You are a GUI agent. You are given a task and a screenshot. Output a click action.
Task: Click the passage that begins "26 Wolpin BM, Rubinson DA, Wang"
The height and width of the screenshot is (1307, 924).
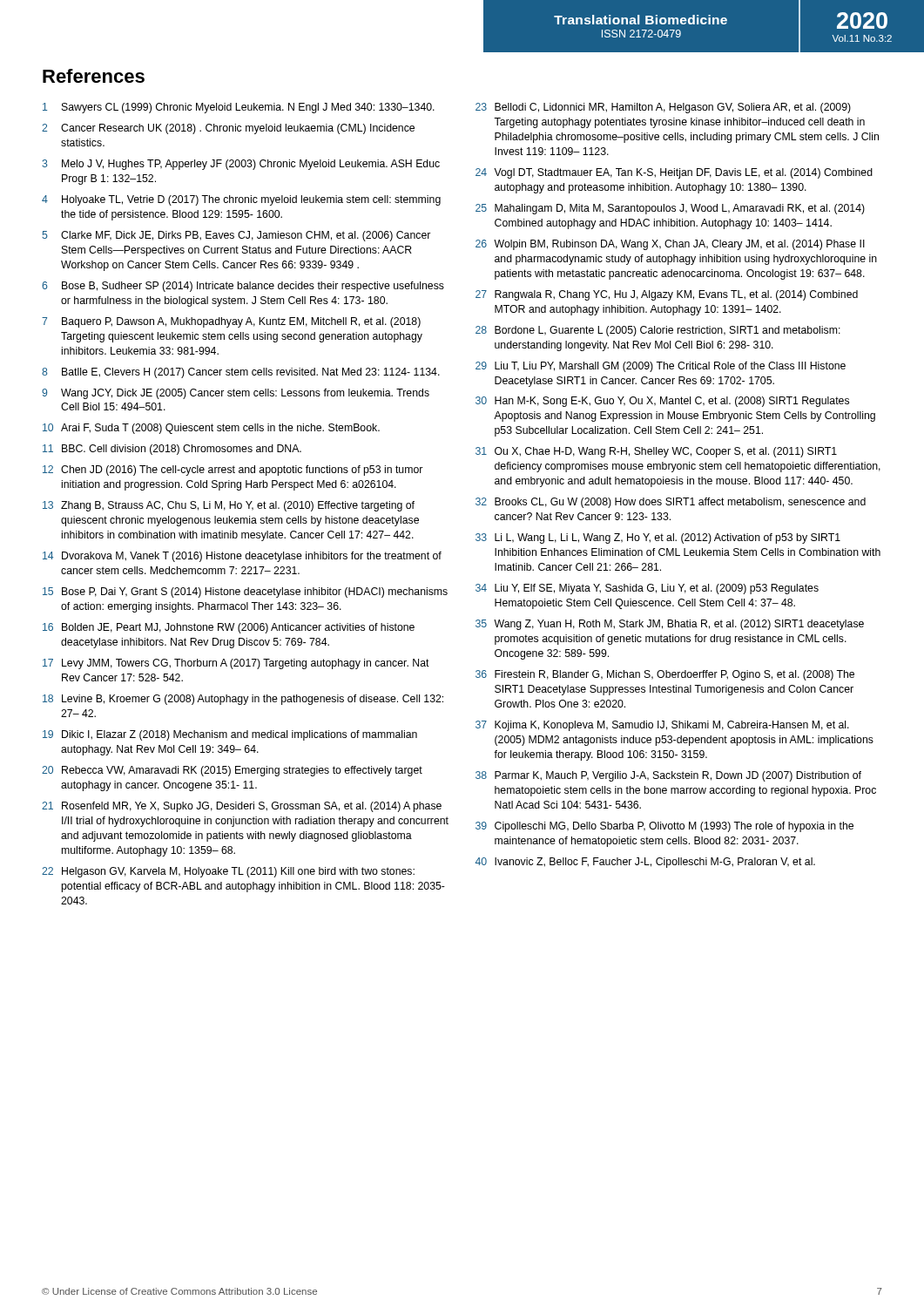click(x=679, y=259)
